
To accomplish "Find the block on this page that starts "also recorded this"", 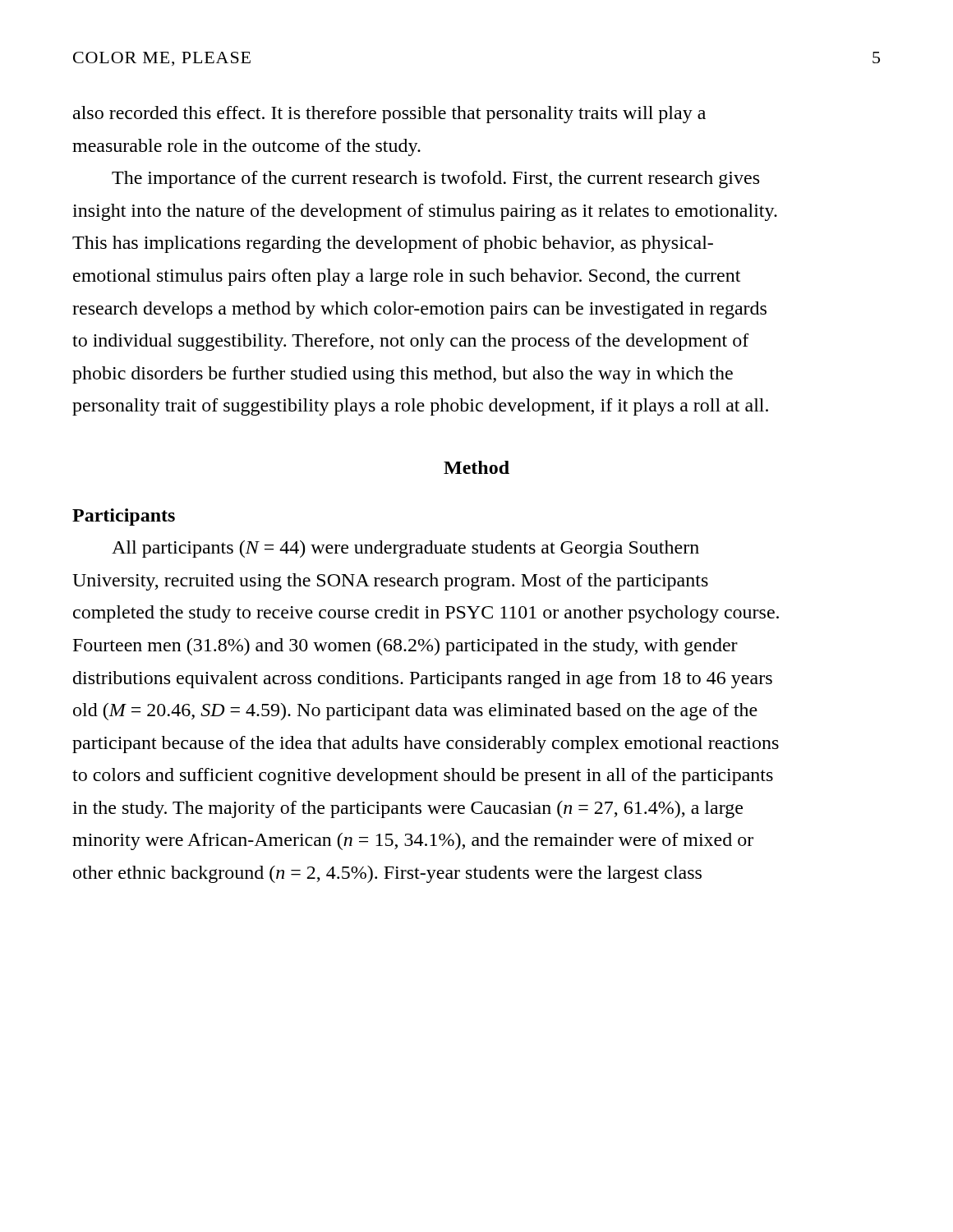I will [x=476, y=129].
